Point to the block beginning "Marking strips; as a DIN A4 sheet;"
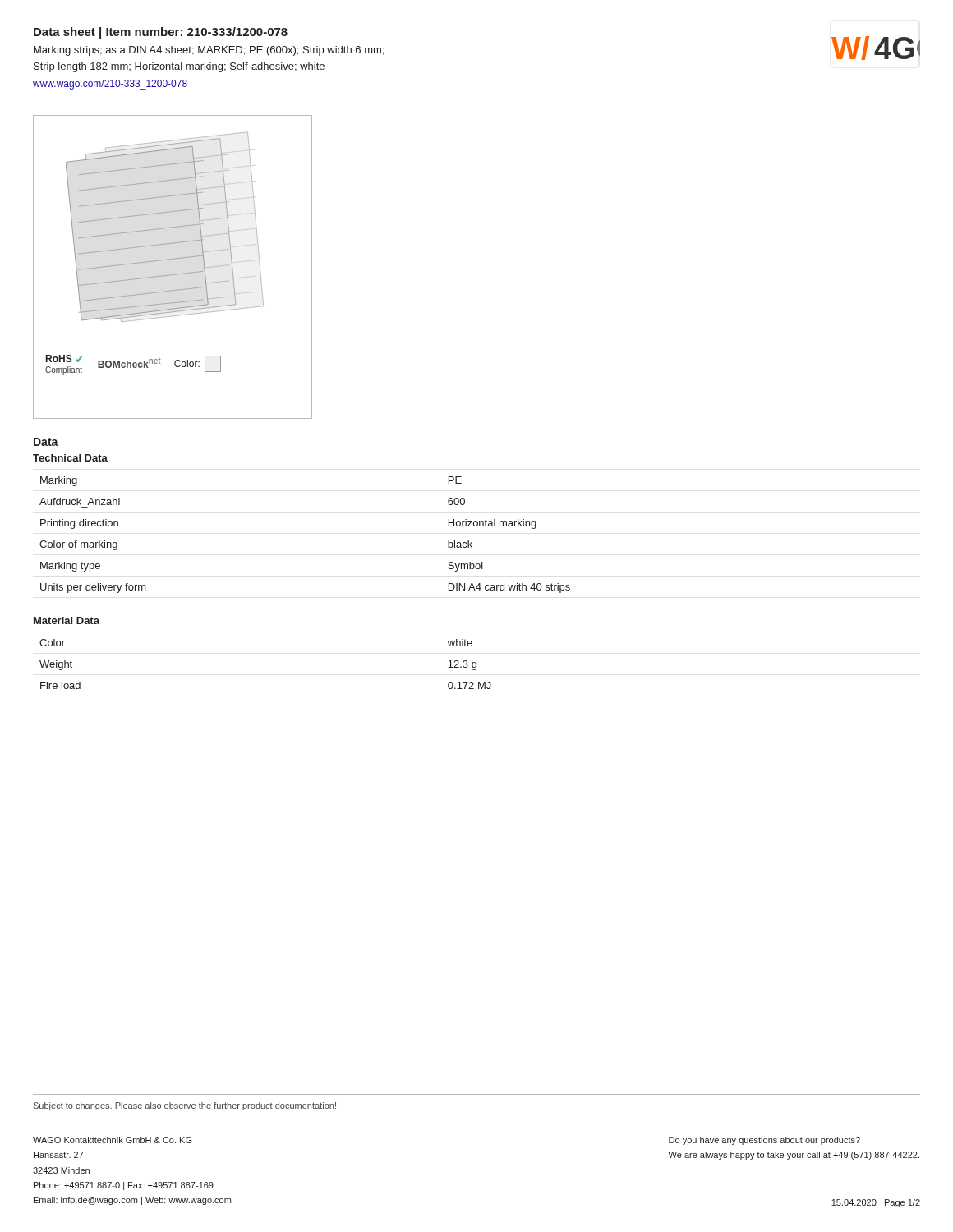Screen dimensions: 1232x953 [209, 58]
